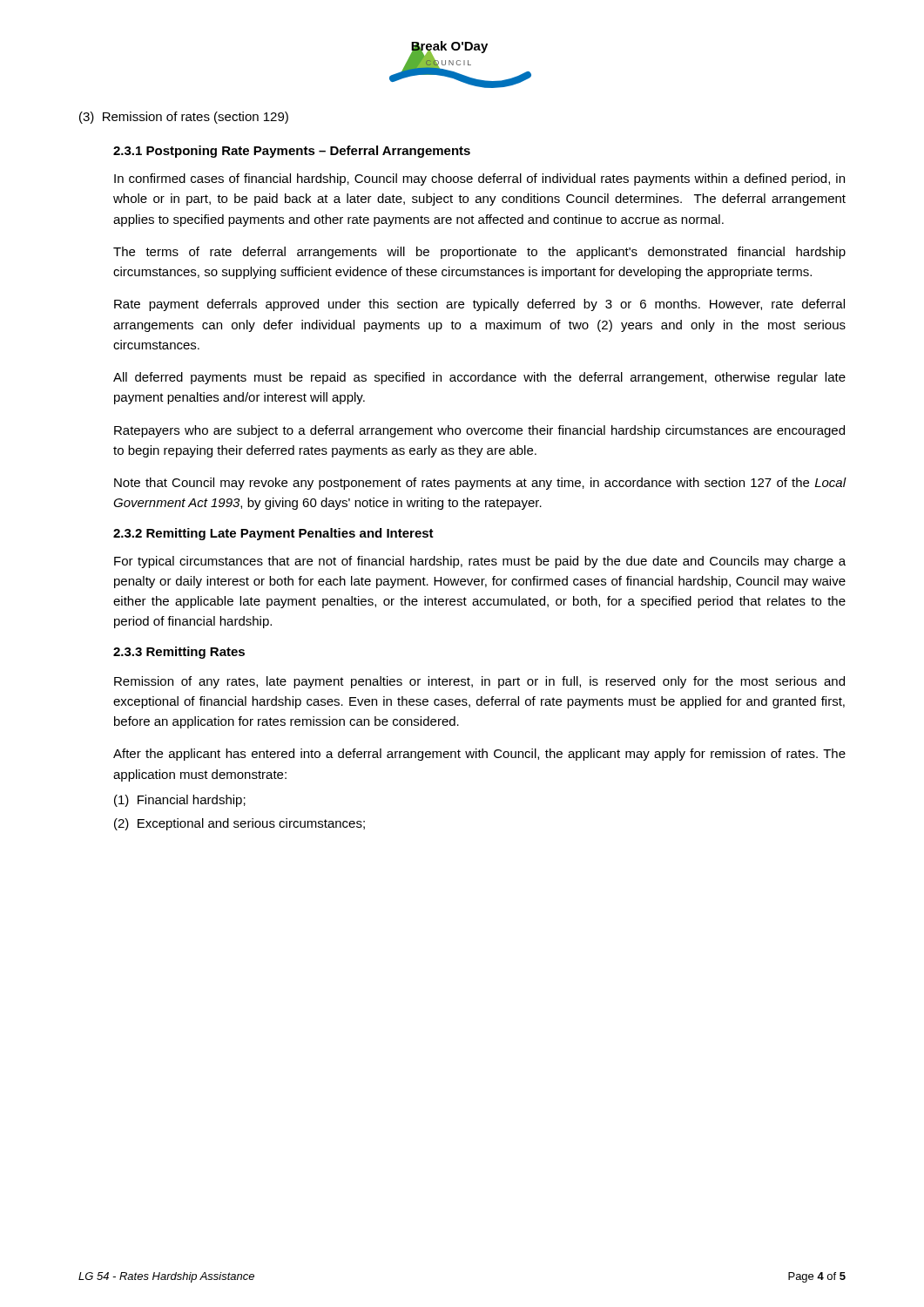Locate the section header that opens with "2.3.2 Remitting Late Payment Penalties and"

coord(273,532)
